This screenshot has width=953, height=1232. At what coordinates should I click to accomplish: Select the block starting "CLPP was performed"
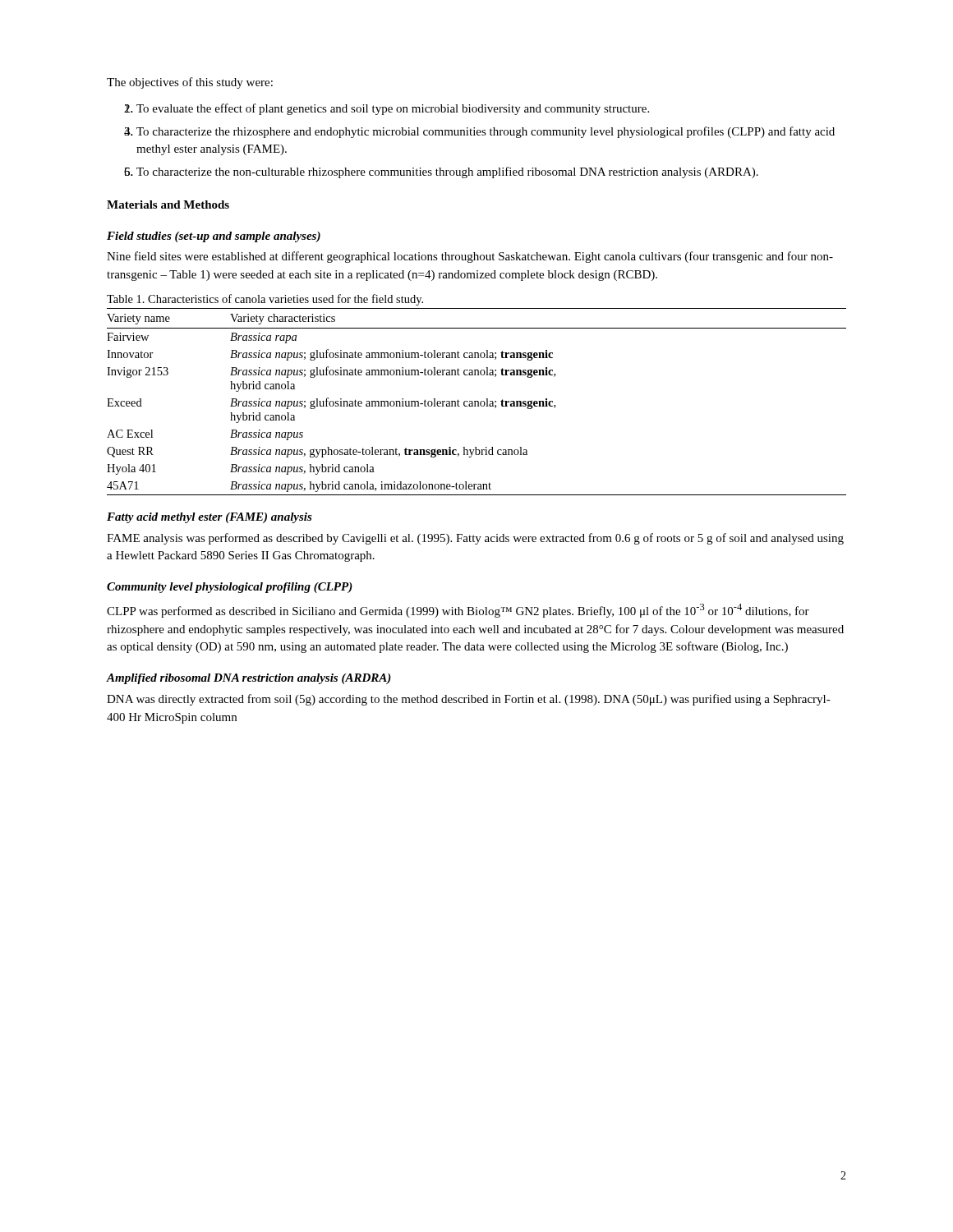(x=476, y=628)
